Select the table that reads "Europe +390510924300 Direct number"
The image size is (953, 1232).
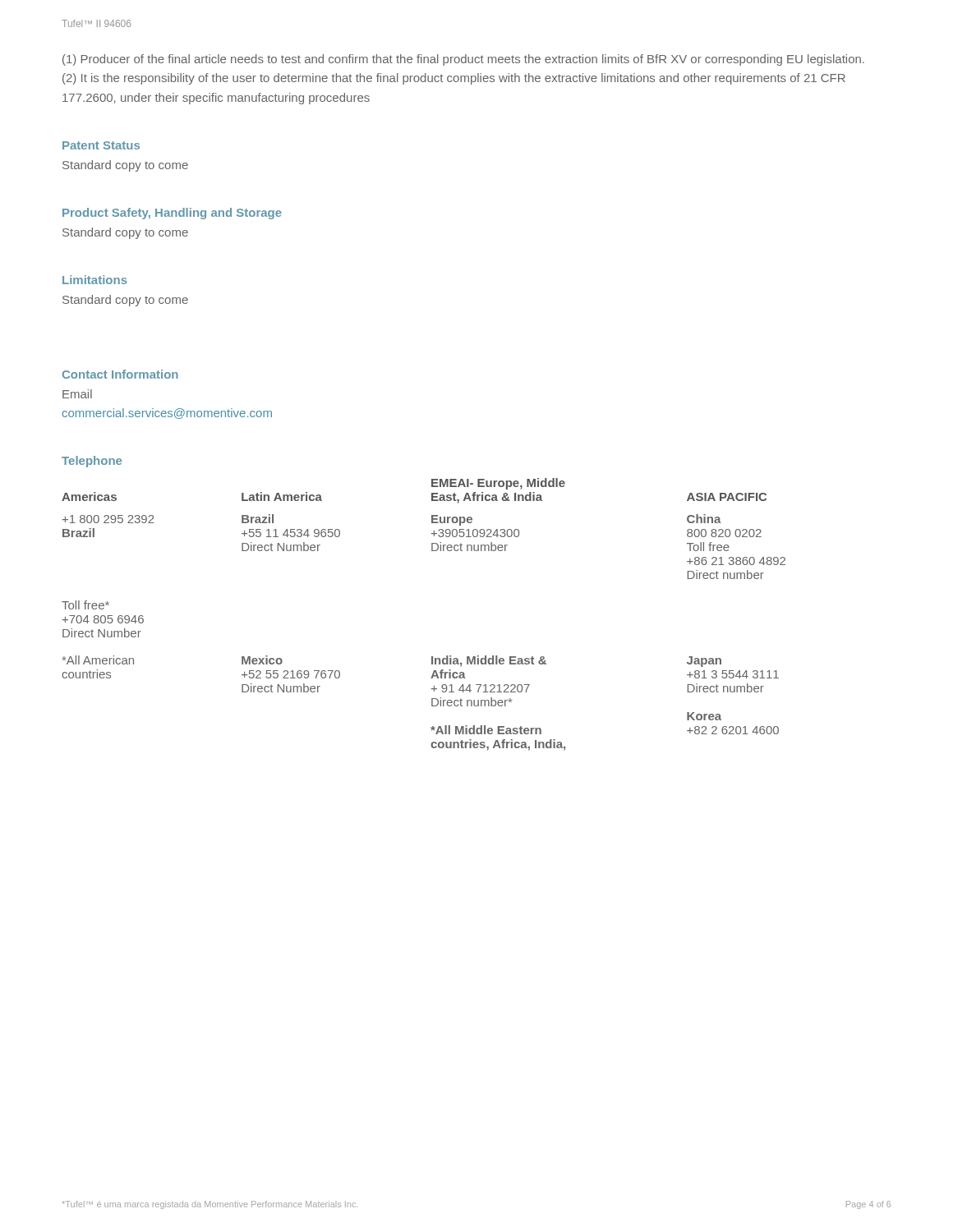476,614
